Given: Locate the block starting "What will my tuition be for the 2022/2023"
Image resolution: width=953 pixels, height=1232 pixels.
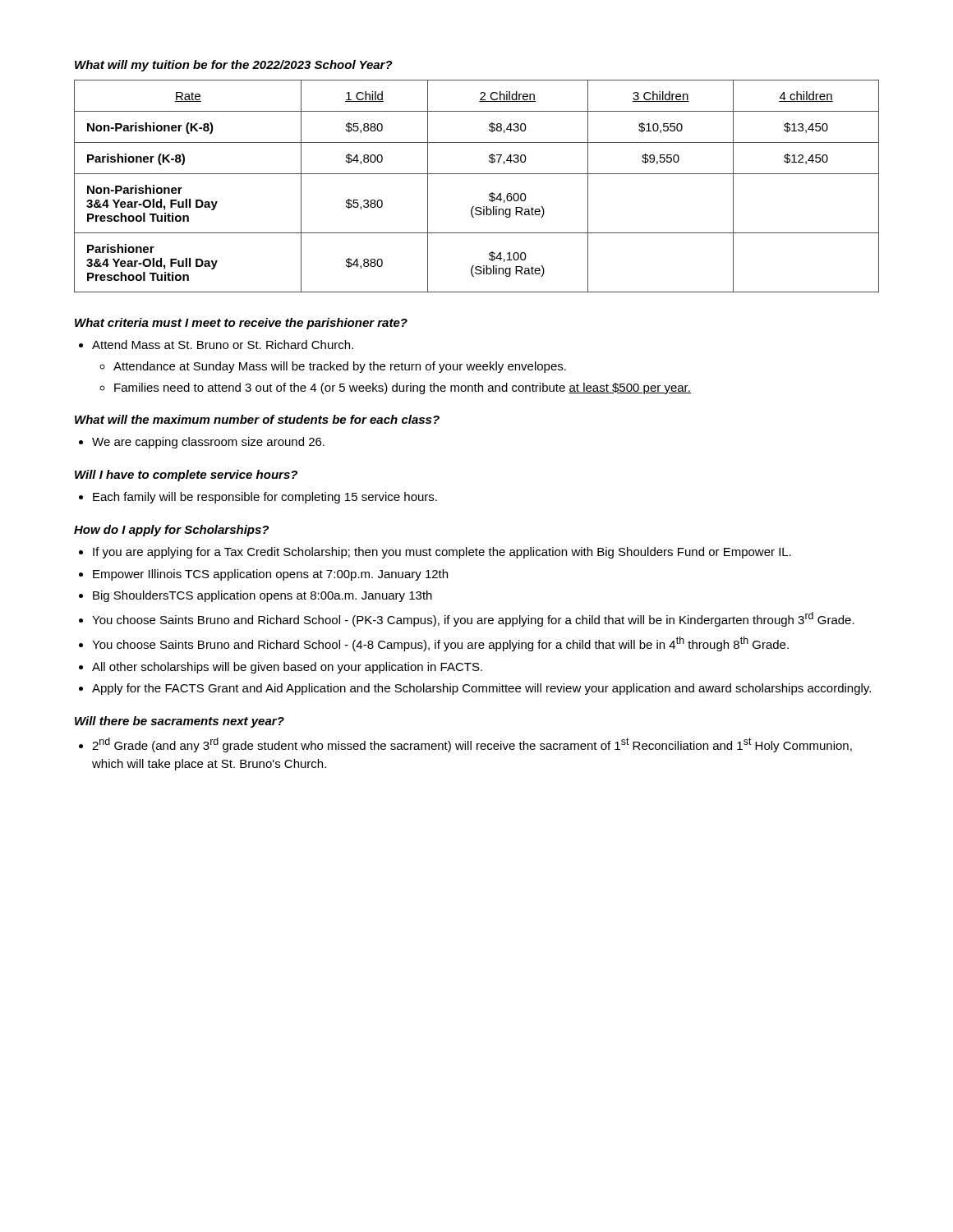Looking at the screenshot, I should point(233,64).
